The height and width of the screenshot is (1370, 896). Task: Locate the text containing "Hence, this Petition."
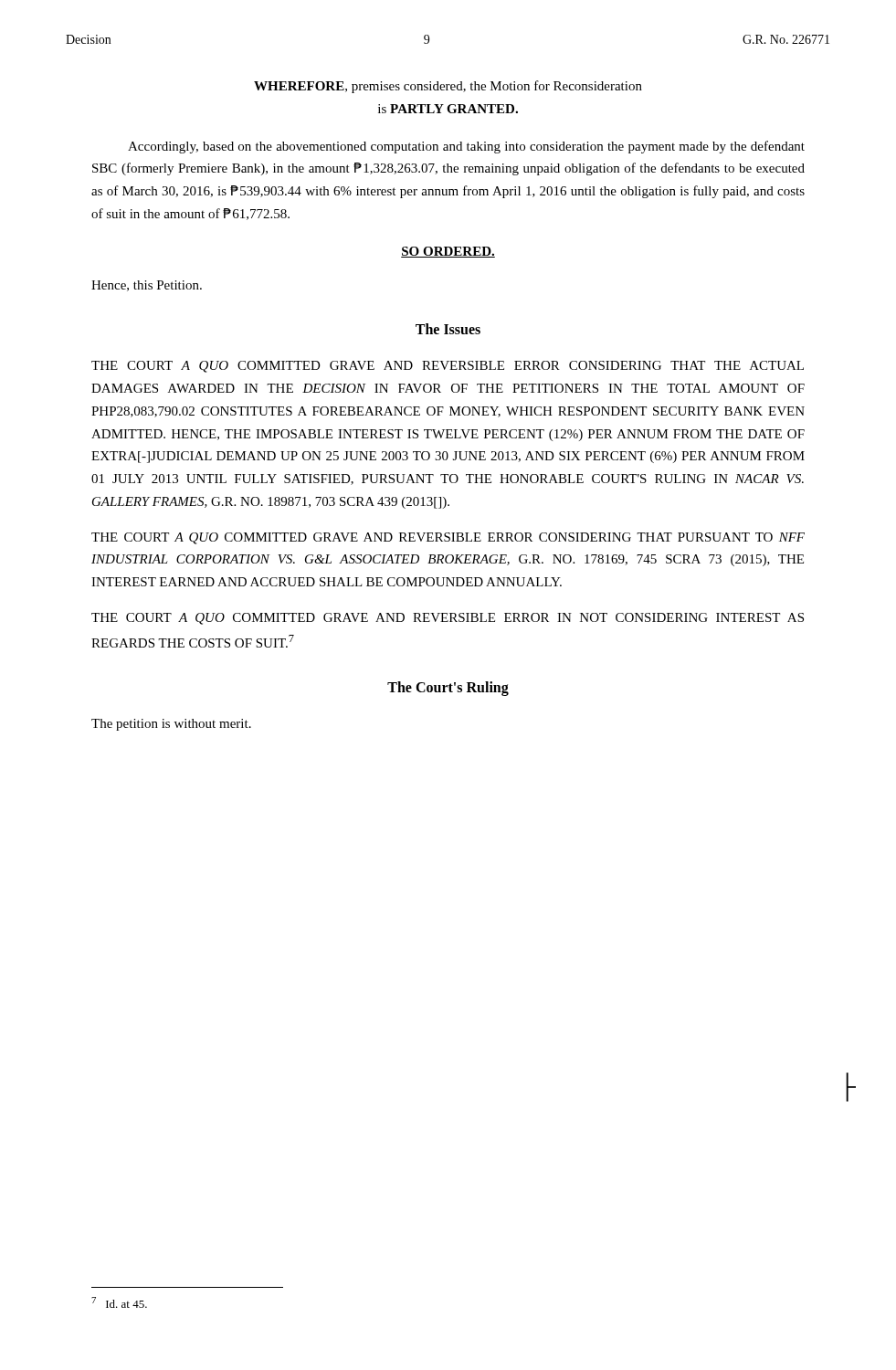(147, 284)
